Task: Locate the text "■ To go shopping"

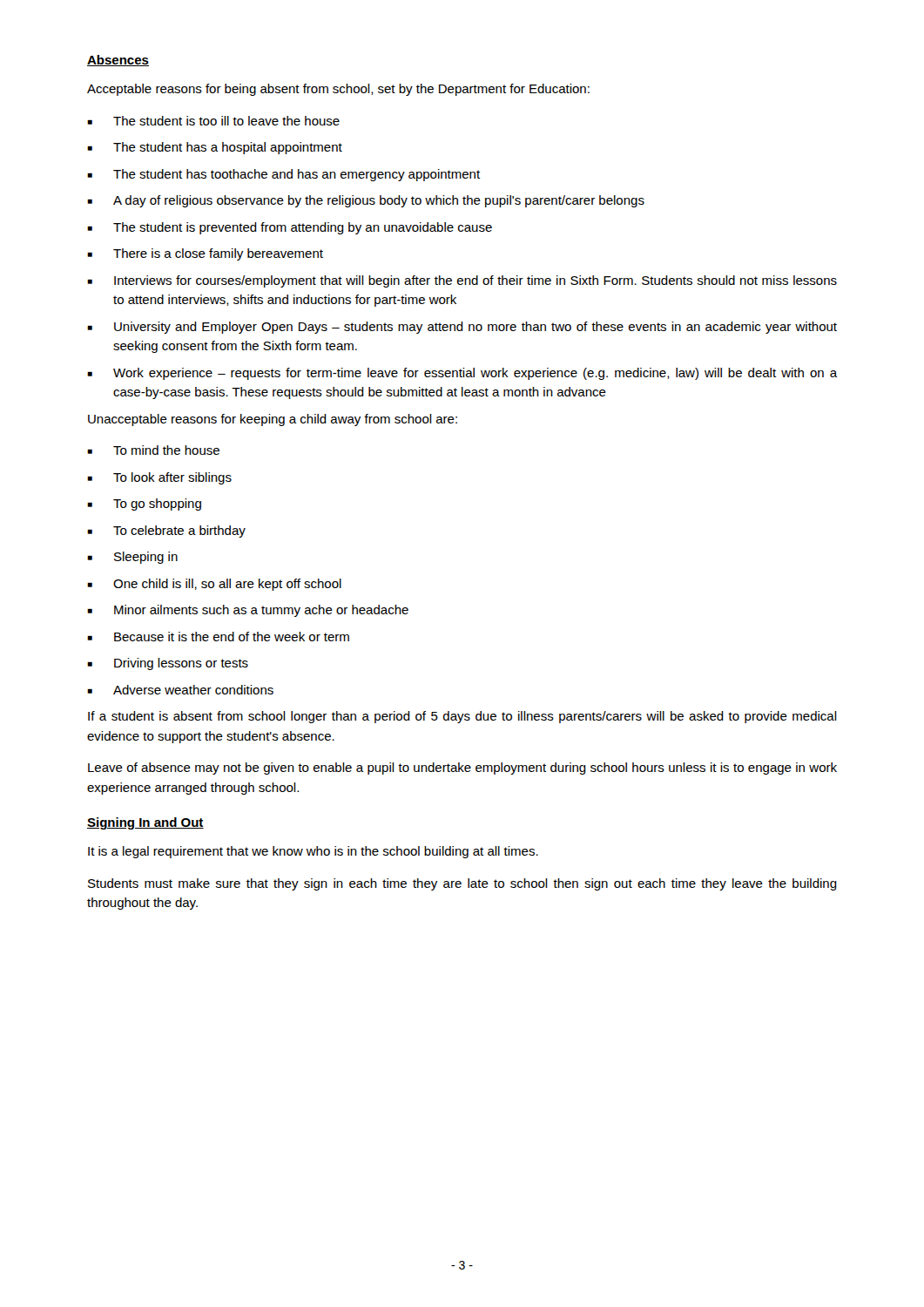Action: coord(144,505)
